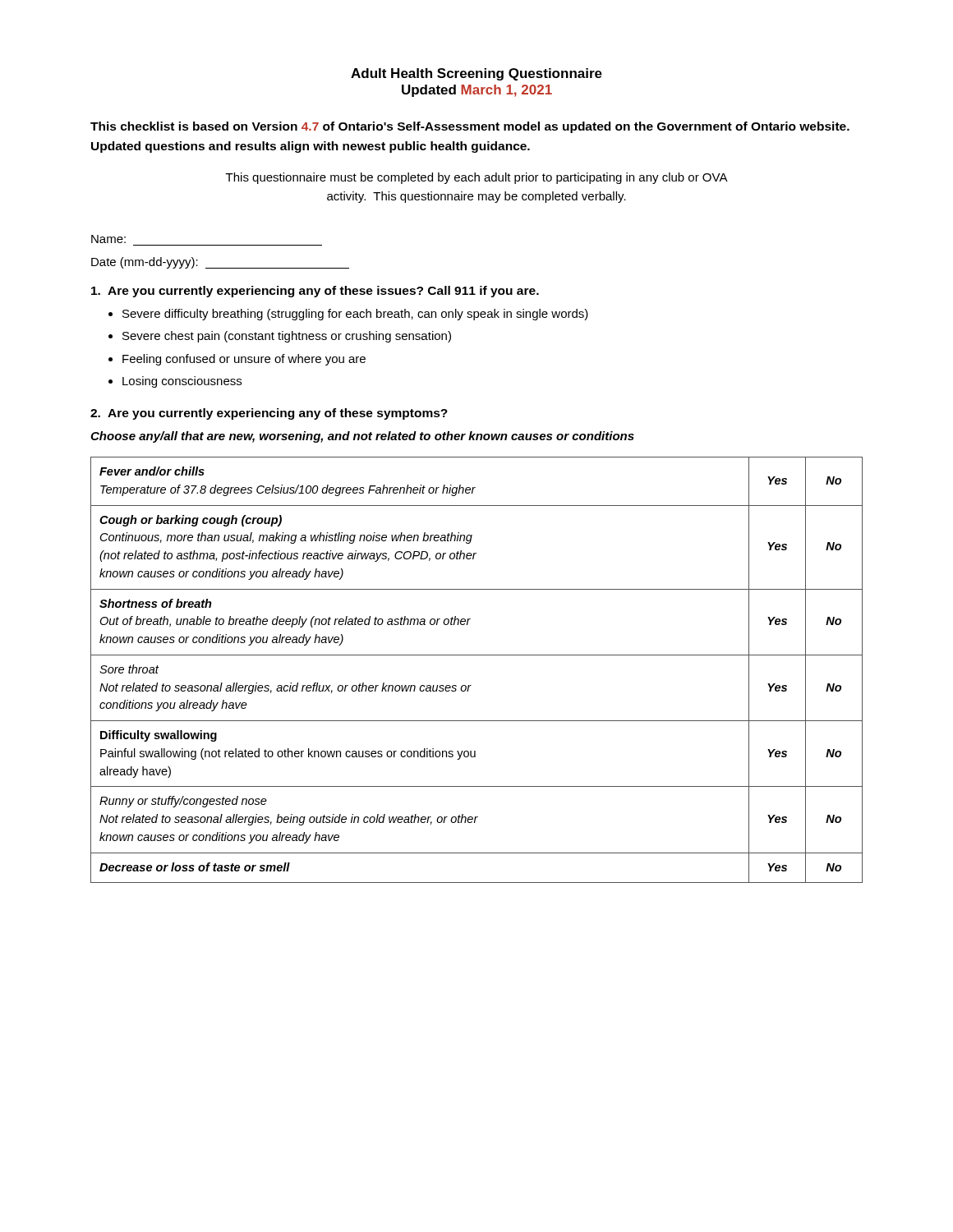Locate the region starting "Are you currently experiencing"
The image size is (953, 1232).
tap(315, 290)
